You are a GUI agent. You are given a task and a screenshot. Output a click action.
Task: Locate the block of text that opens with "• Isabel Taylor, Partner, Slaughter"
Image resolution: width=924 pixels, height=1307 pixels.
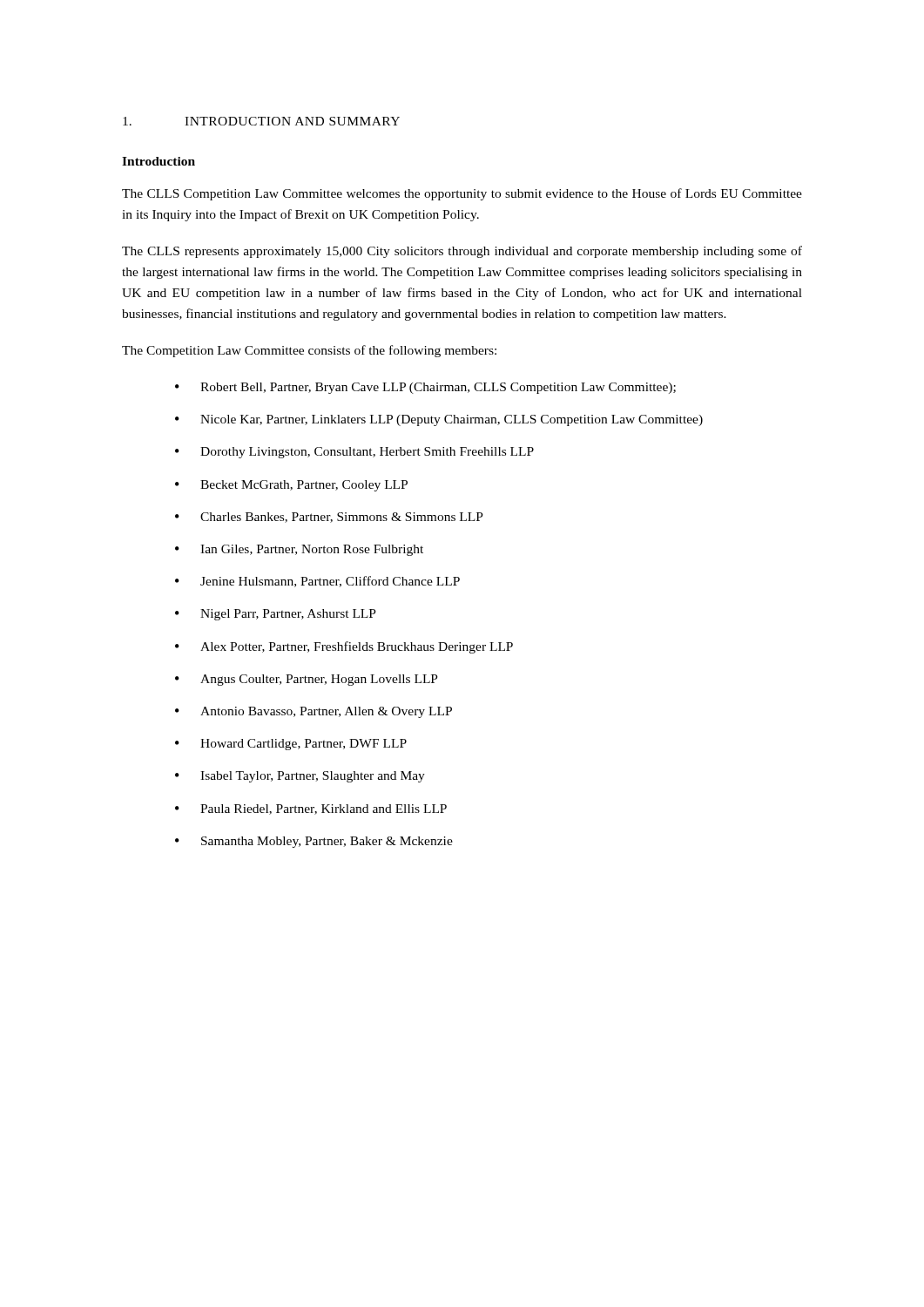tap(300, 777)
